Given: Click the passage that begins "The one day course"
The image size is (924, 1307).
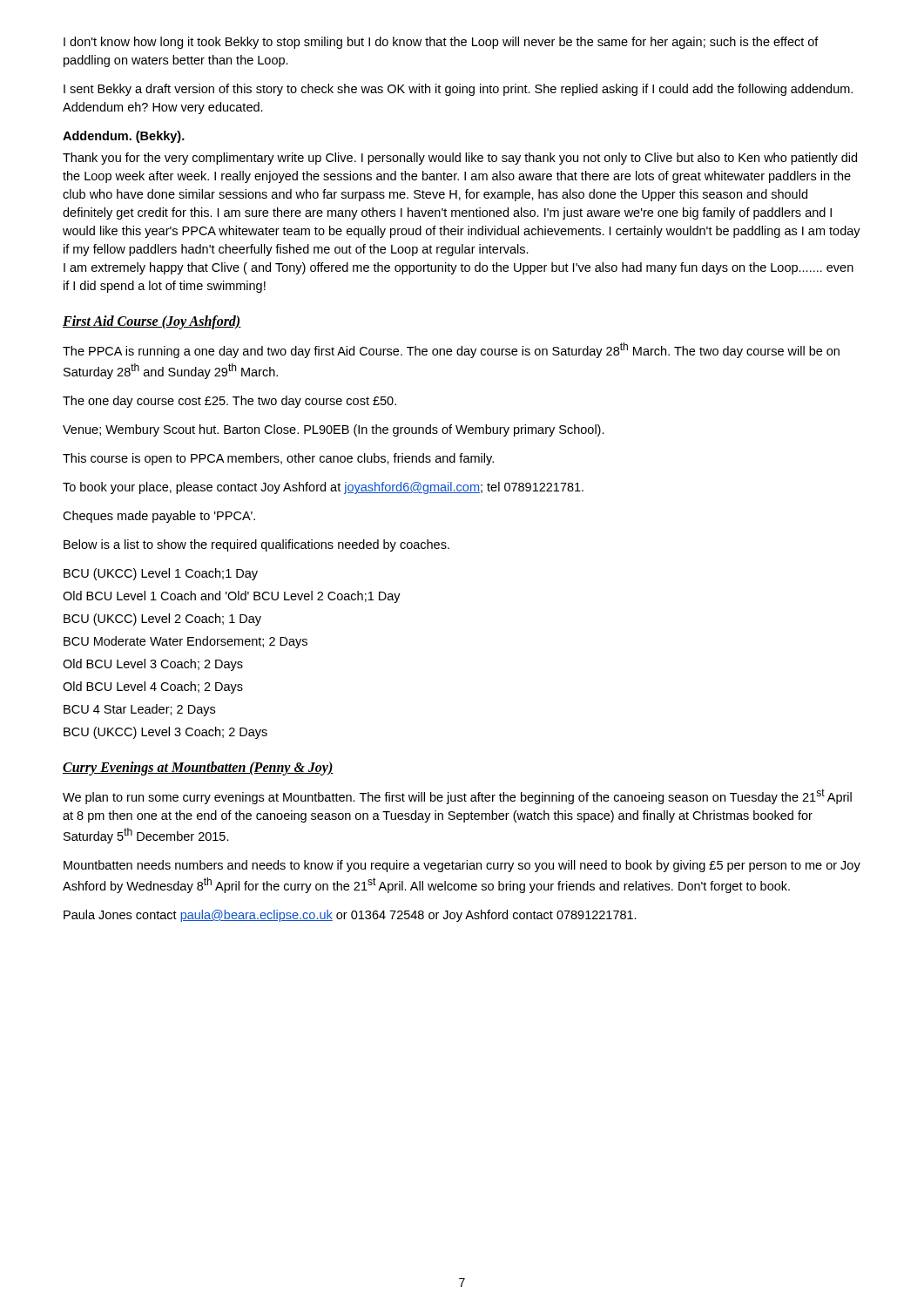Looking at the screenshot, I should click(229, 402).
